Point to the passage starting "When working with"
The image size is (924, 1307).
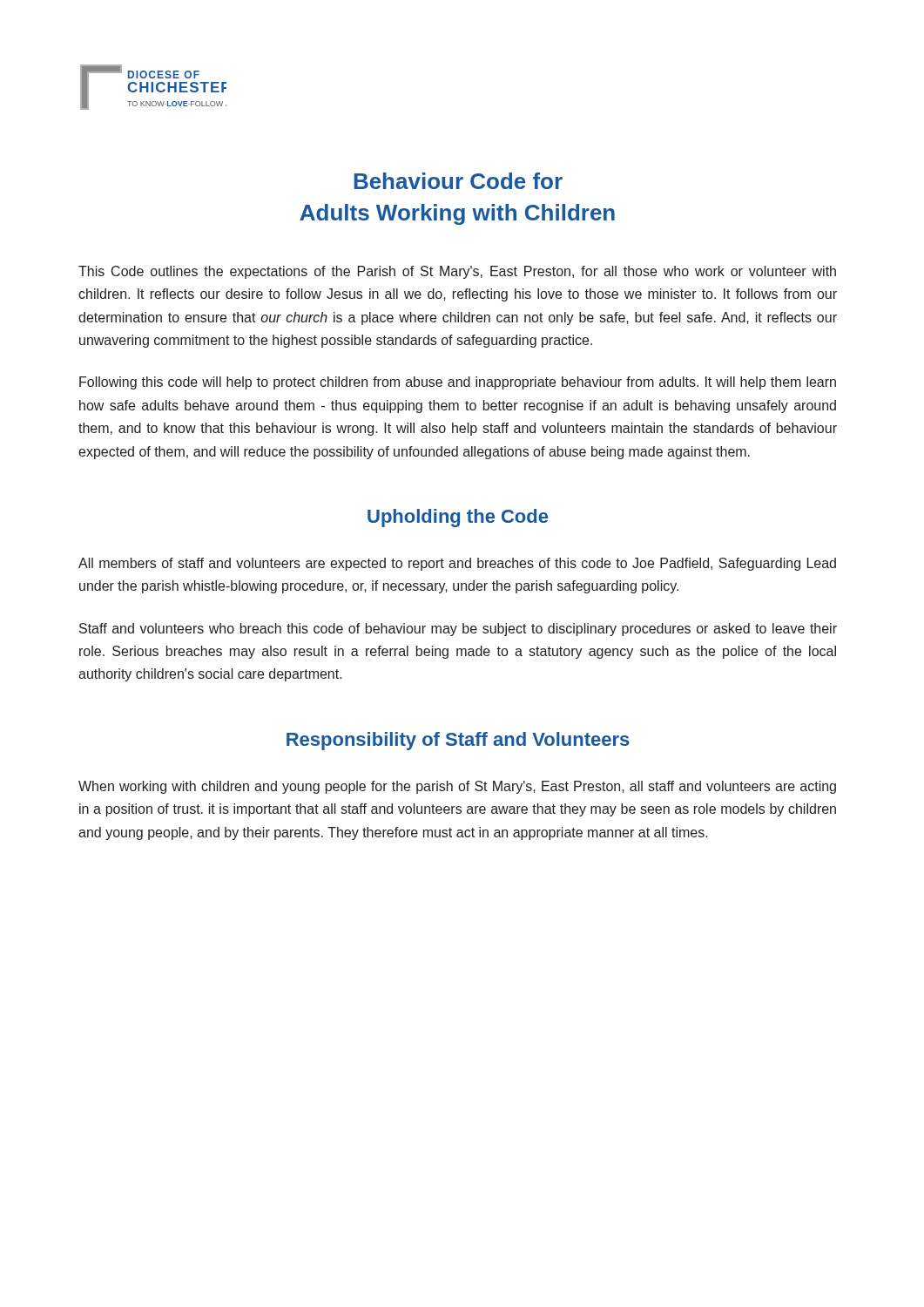pos(458,809)
